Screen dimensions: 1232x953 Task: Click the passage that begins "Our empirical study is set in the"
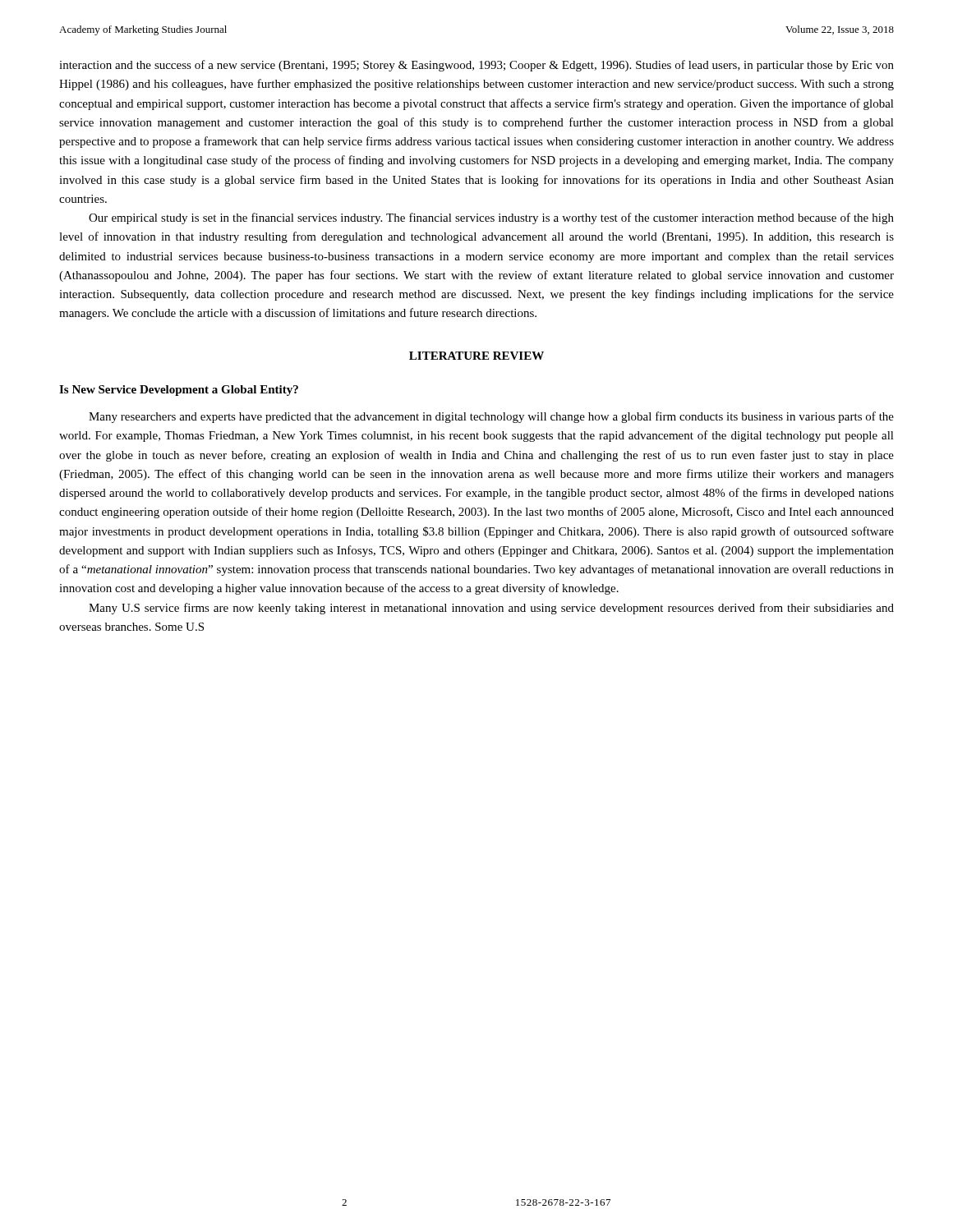(x=476, y=266)
